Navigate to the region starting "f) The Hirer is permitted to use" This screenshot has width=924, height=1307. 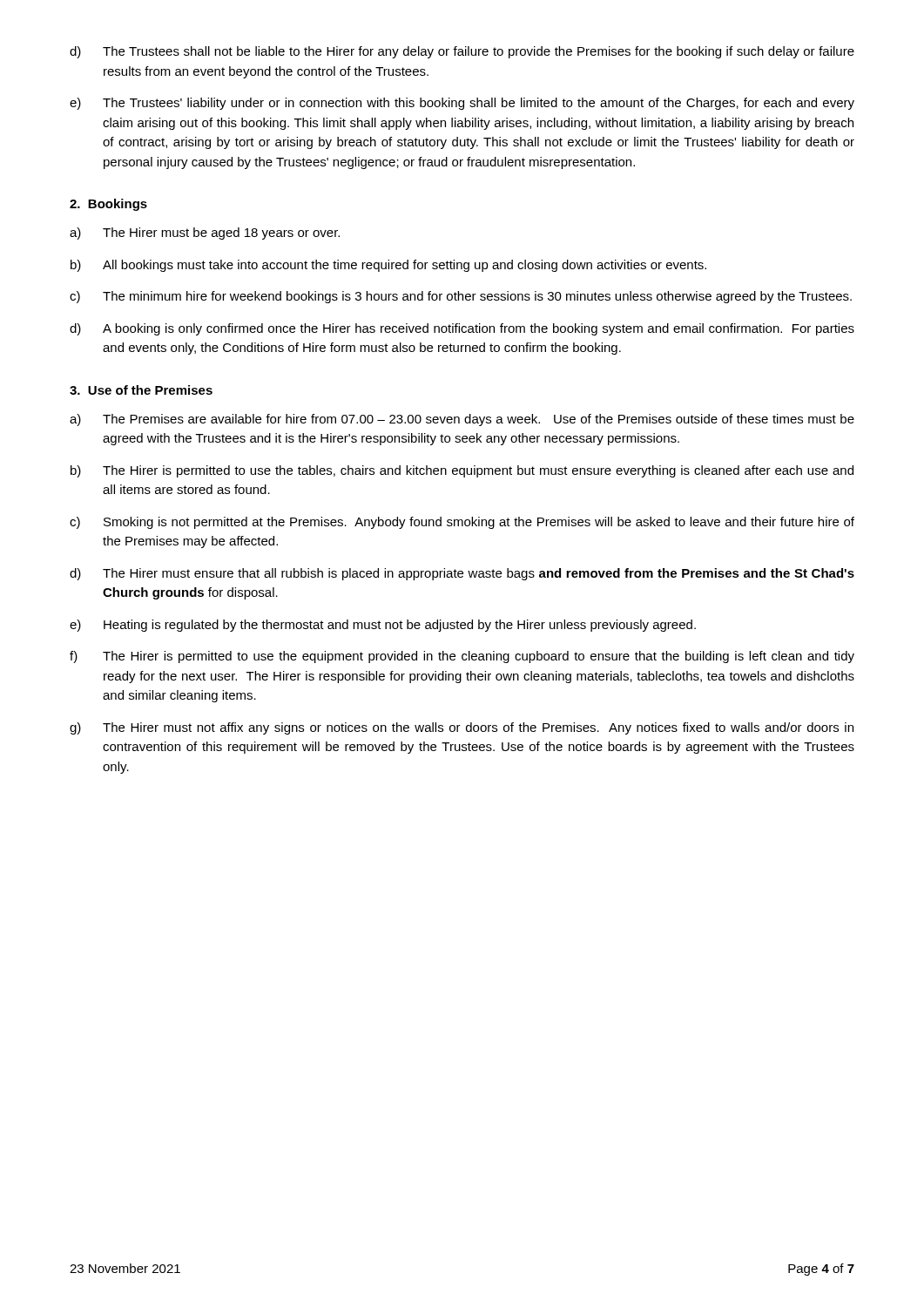coord(462,676)
